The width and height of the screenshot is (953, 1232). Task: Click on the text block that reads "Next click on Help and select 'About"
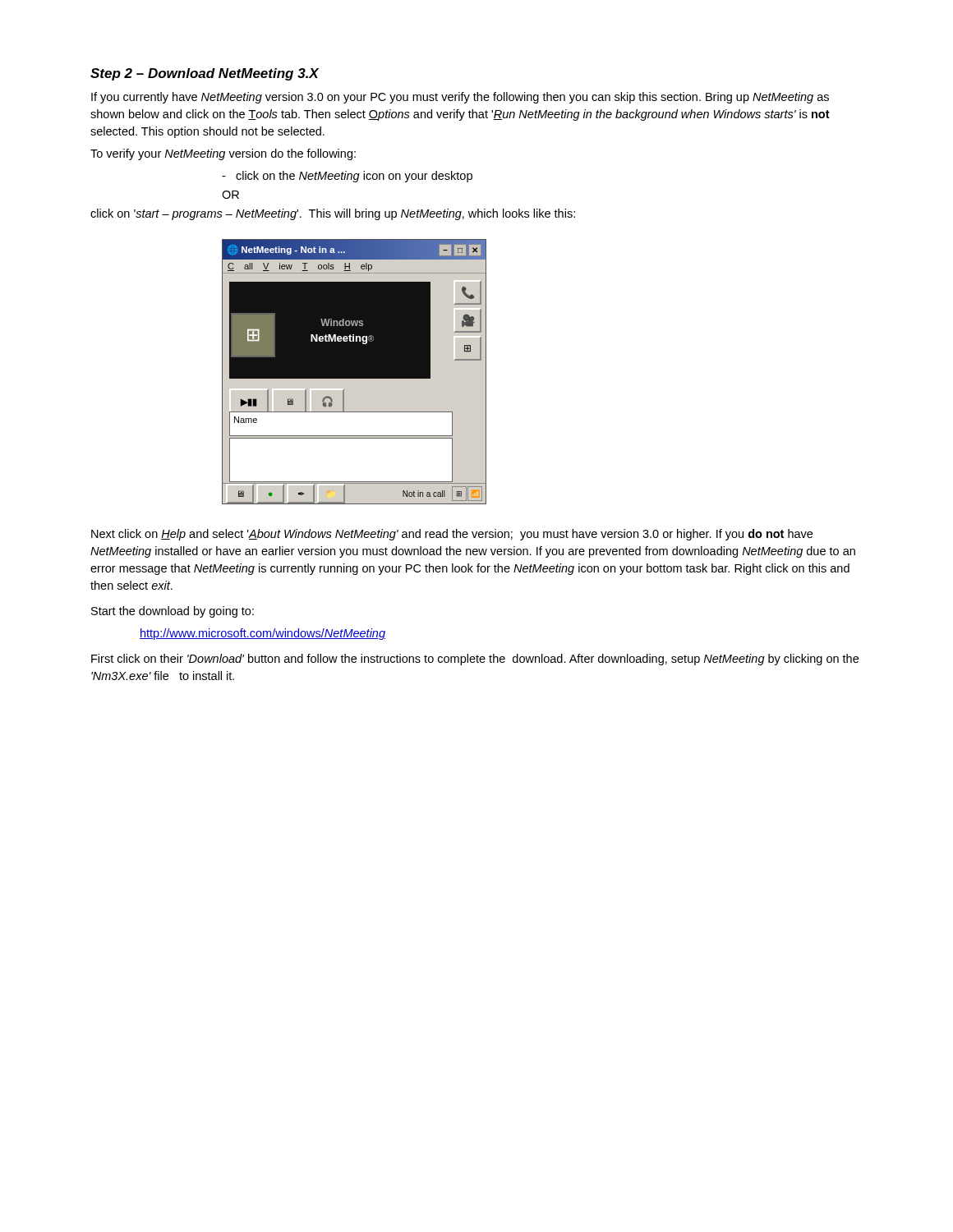coord(473,560)
